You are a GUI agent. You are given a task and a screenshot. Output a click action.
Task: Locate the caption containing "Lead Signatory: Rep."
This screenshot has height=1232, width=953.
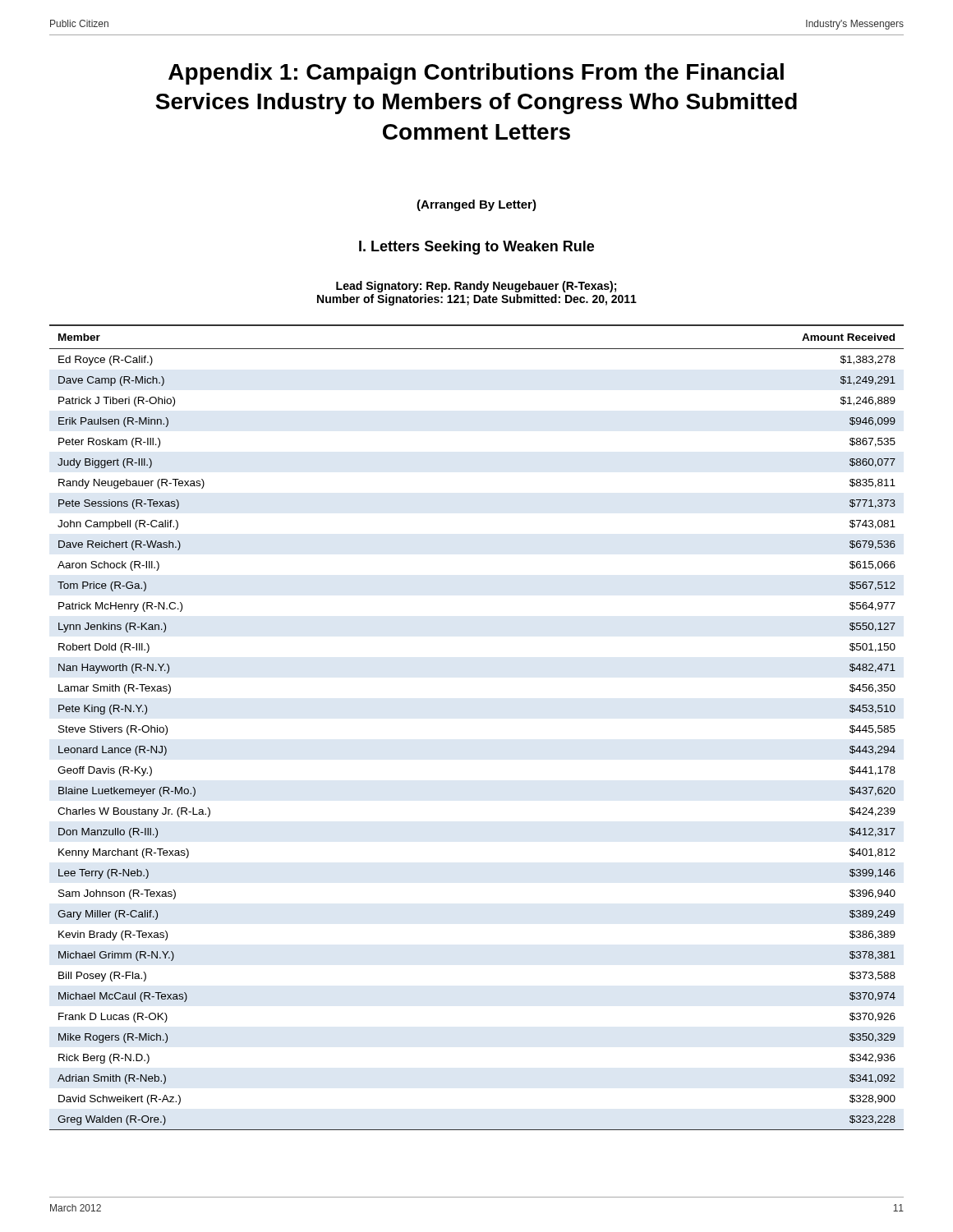(x=476, y=292)
